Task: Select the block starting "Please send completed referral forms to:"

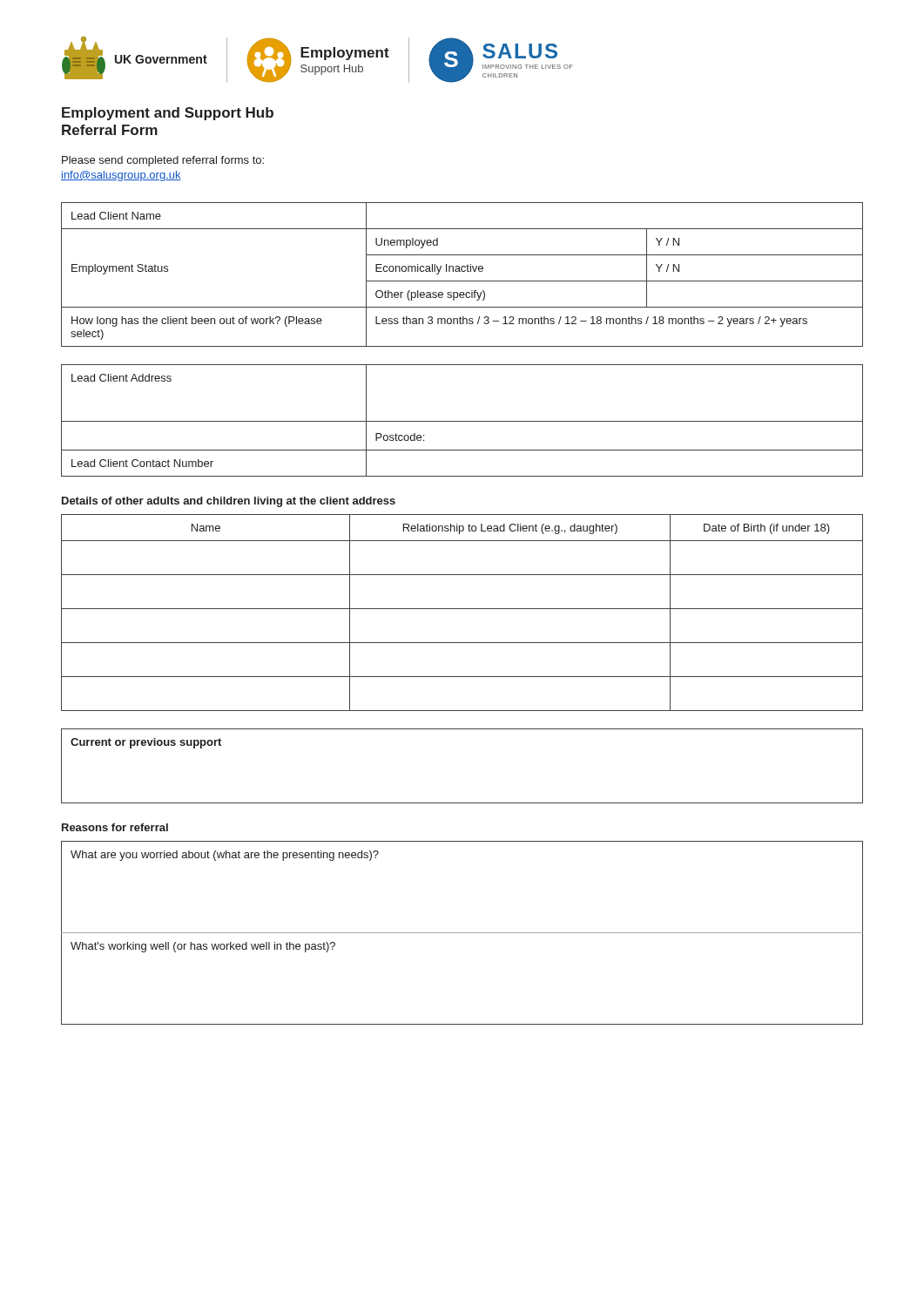Action: [163, 160]
